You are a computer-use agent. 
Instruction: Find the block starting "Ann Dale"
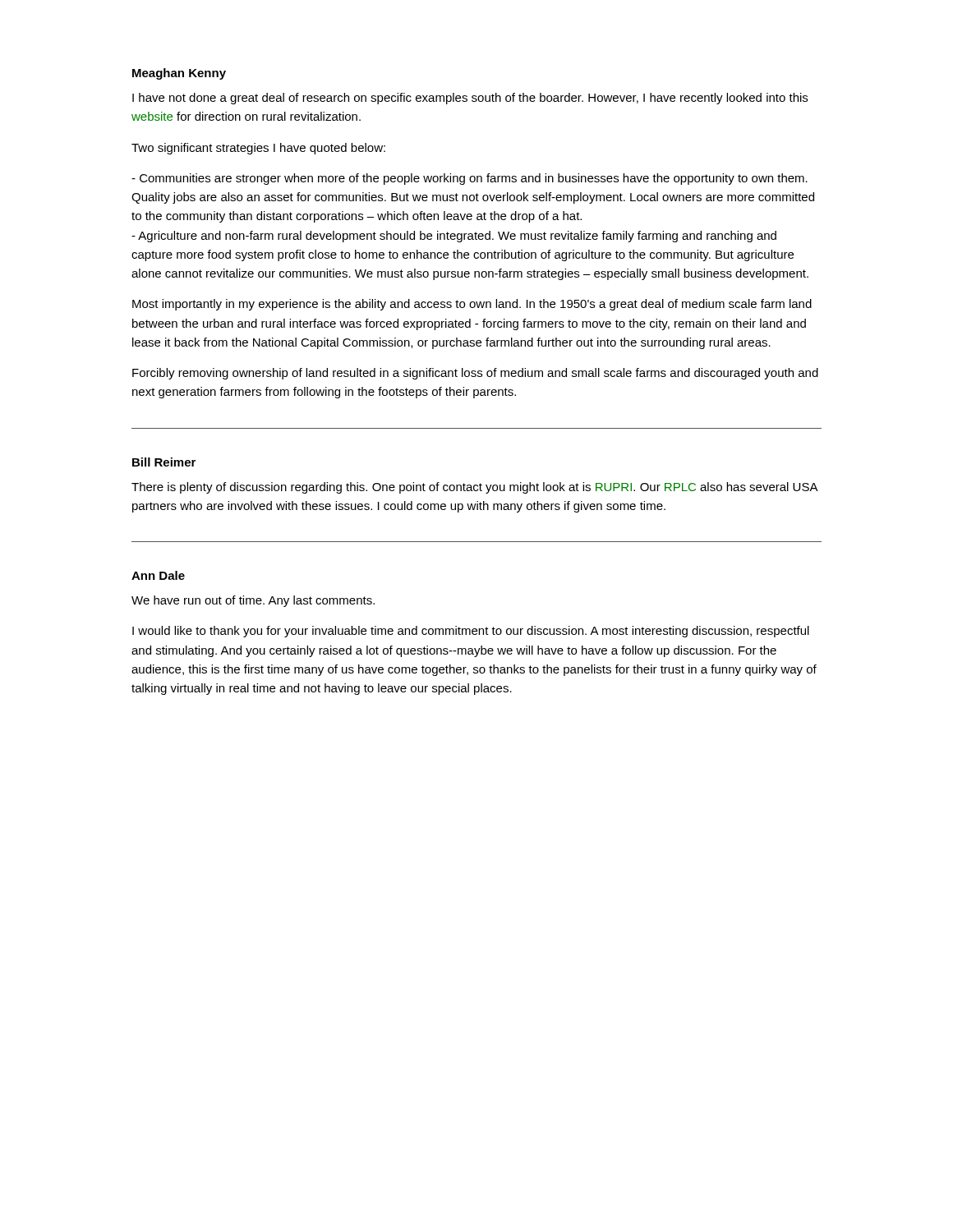[158, 575]
